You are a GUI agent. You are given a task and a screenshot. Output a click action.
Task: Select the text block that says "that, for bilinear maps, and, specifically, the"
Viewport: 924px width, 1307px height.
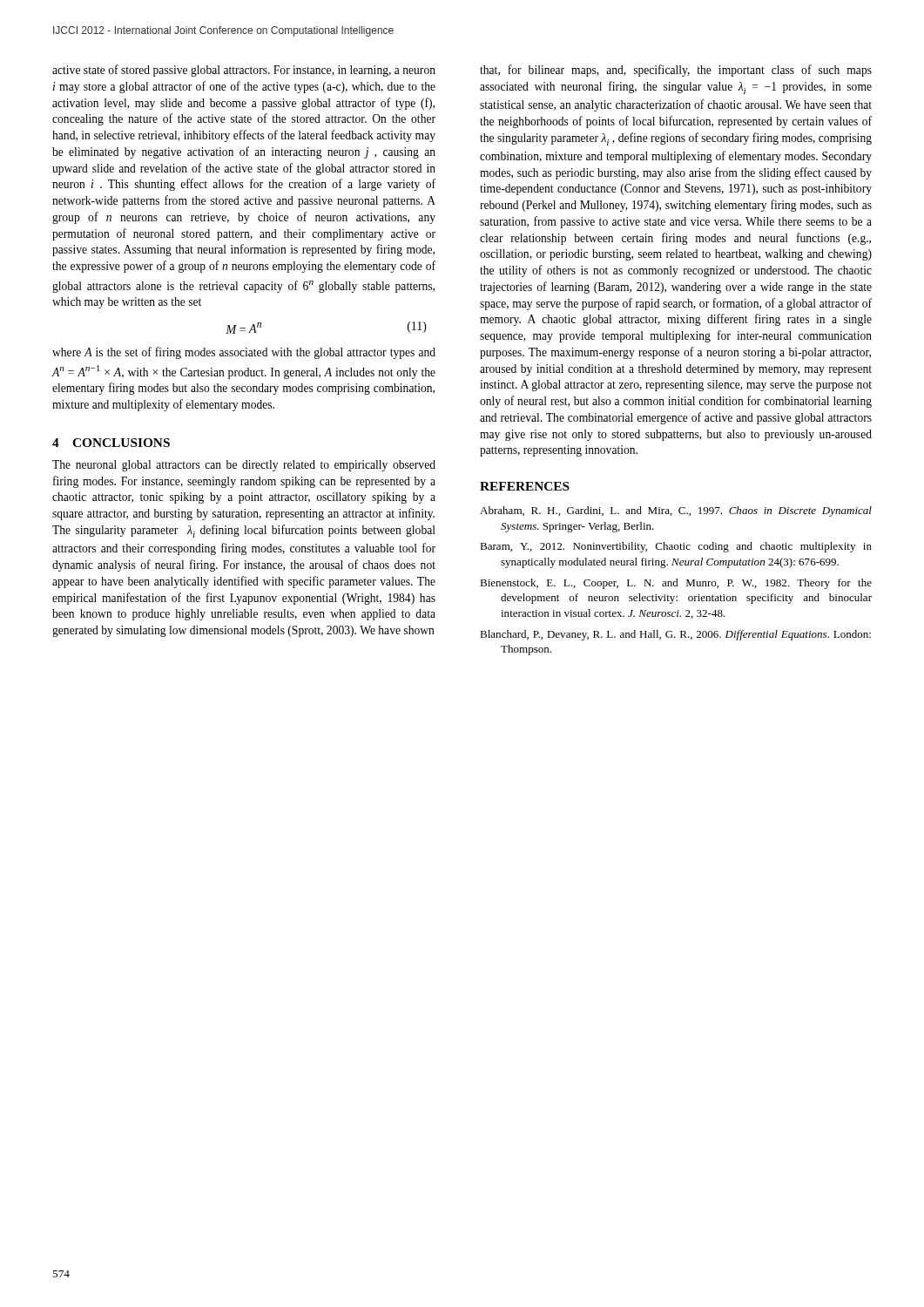pyautogui.click(x=676, y=261)
